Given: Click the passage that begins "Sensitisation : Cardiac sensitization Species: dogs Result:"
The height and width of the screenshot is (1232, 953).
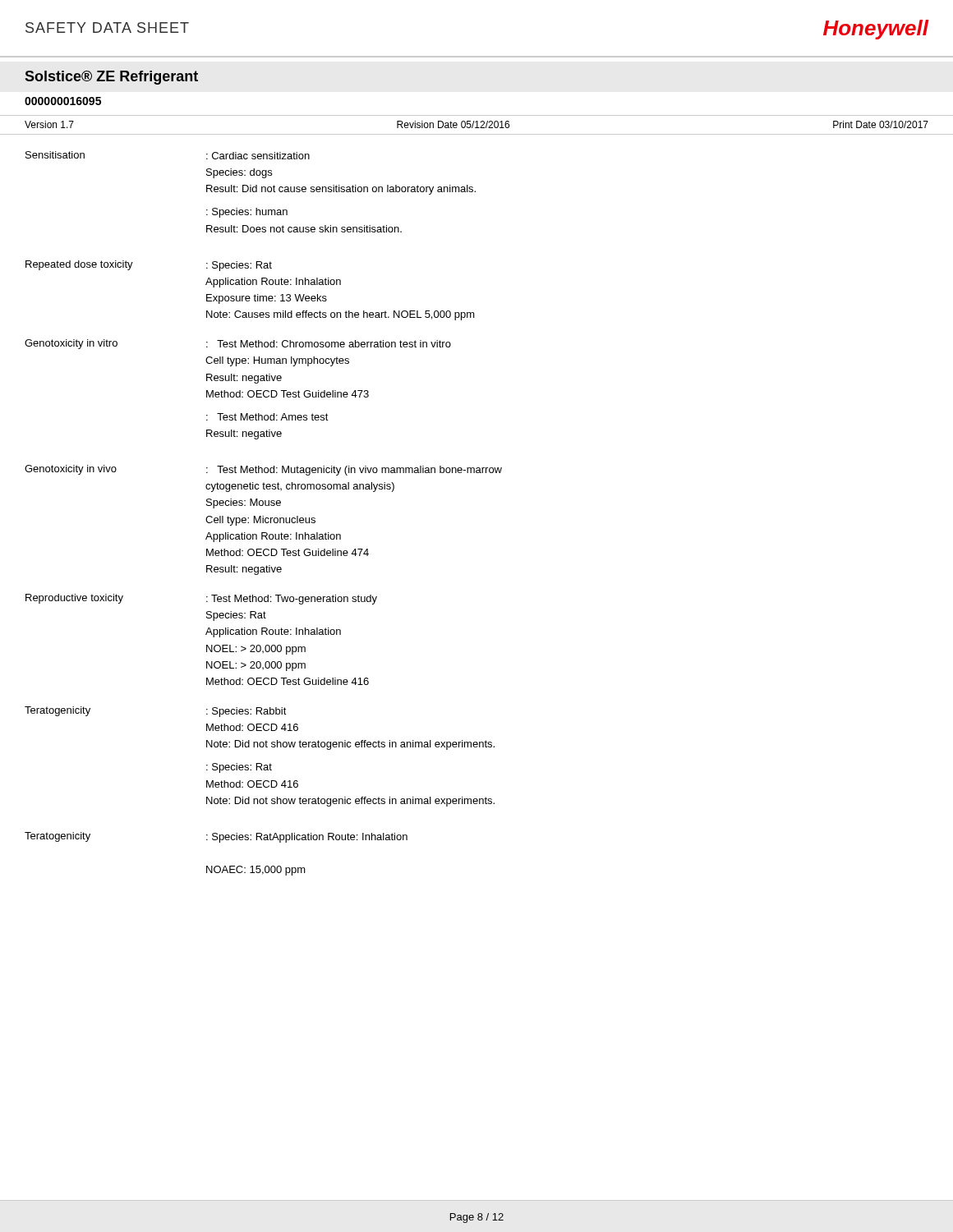Looking at the screenshot, I should click(x=476, y=196).
